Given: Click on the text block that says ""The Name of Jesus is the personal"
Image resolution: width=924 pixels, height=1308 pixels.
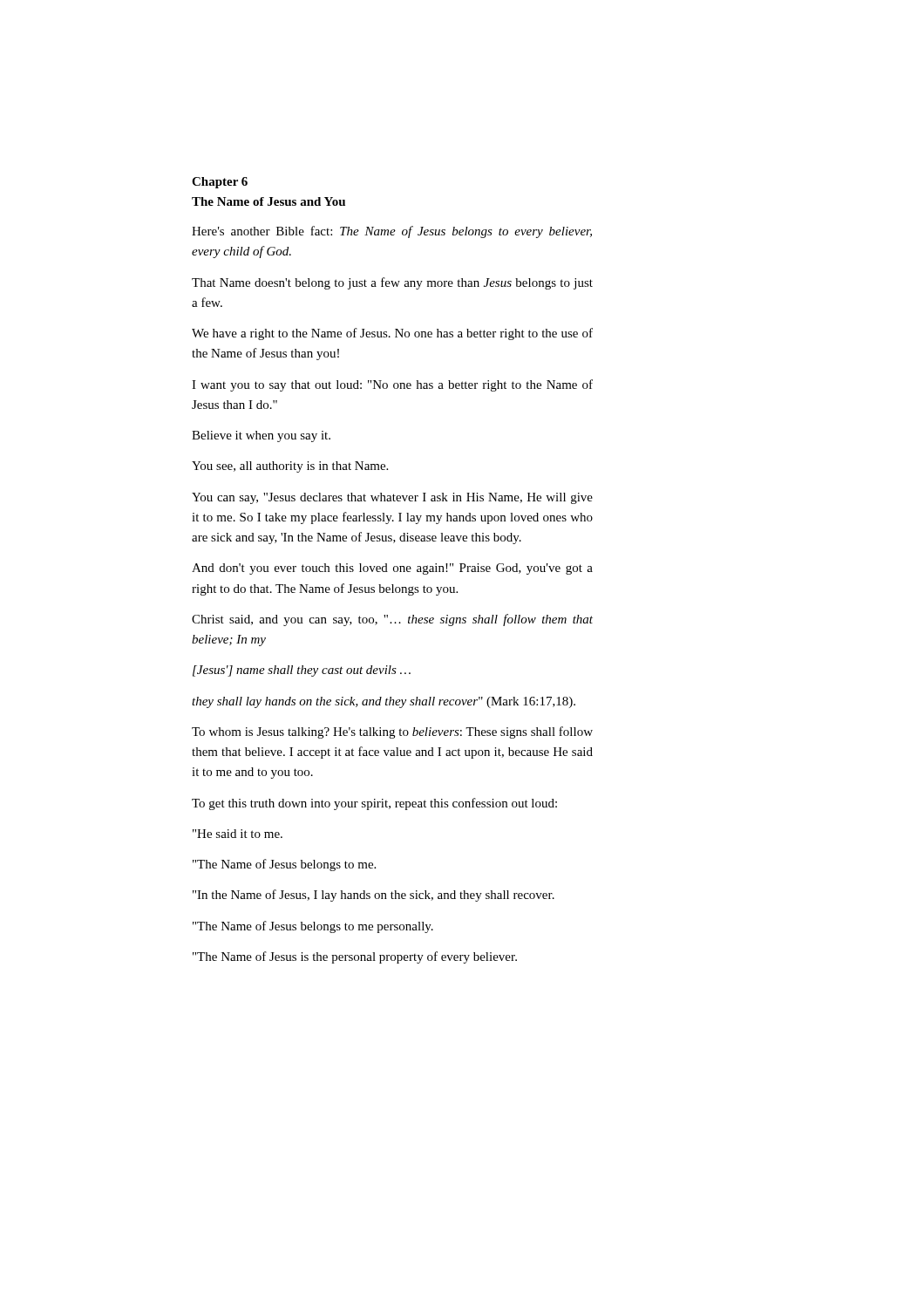Looking at the screenshot, I should point(355,956).
